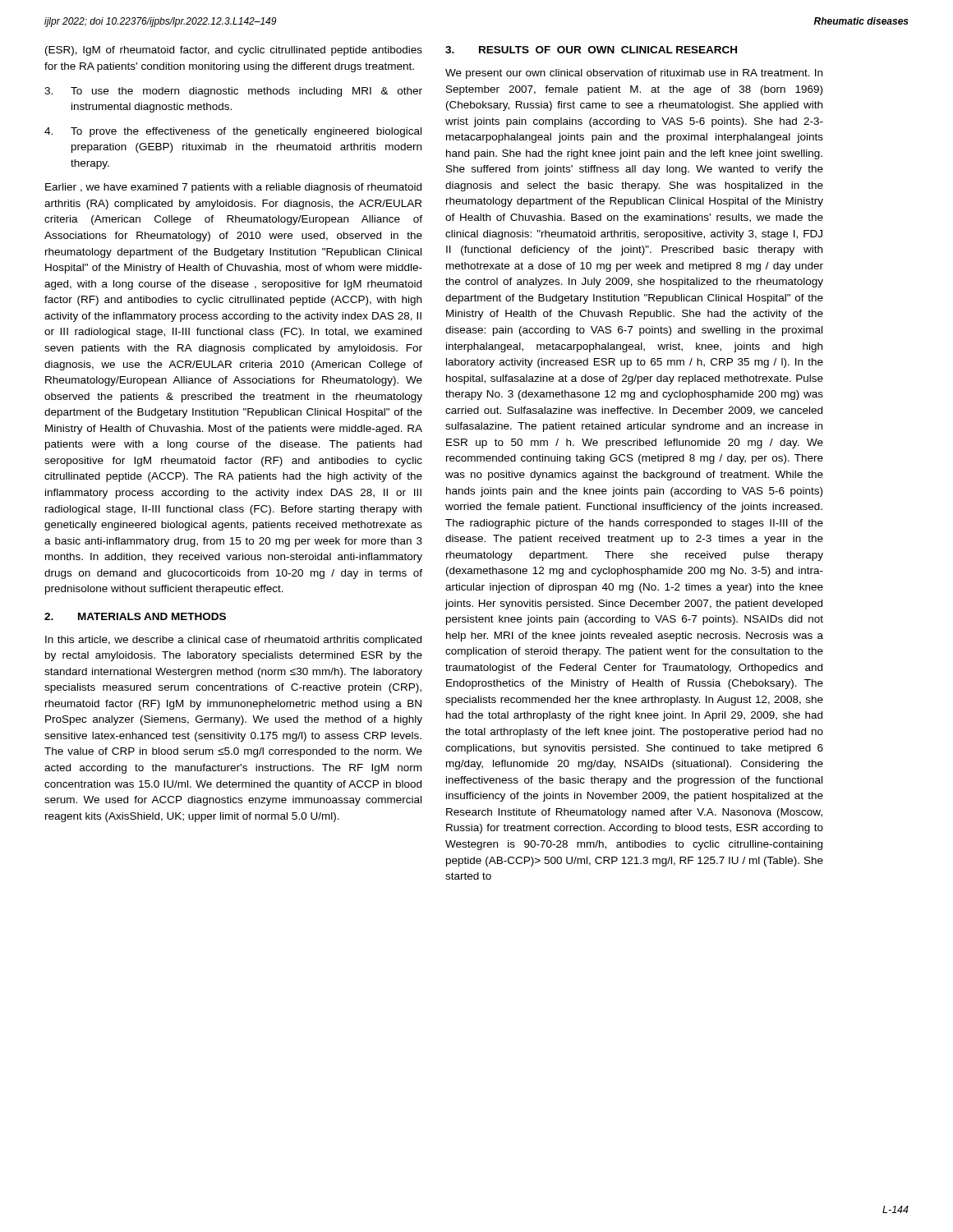
Task: Find the text block that says "In this article, we describe"
Action: (233, 727)
